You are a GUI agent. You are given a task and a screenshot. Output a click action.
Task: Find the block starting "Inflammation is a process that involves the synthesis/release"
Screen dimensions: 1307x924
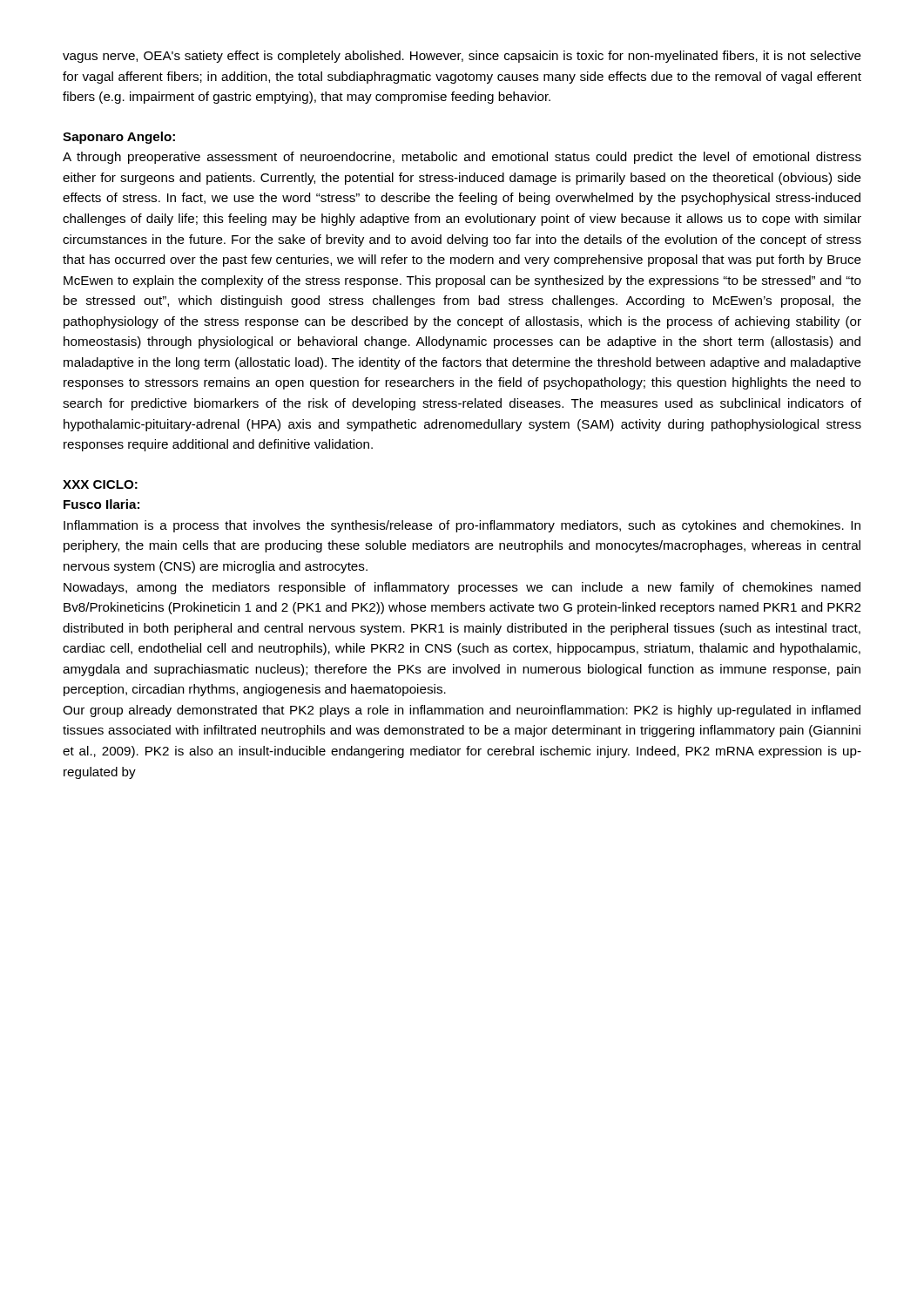tap(462, 648)
